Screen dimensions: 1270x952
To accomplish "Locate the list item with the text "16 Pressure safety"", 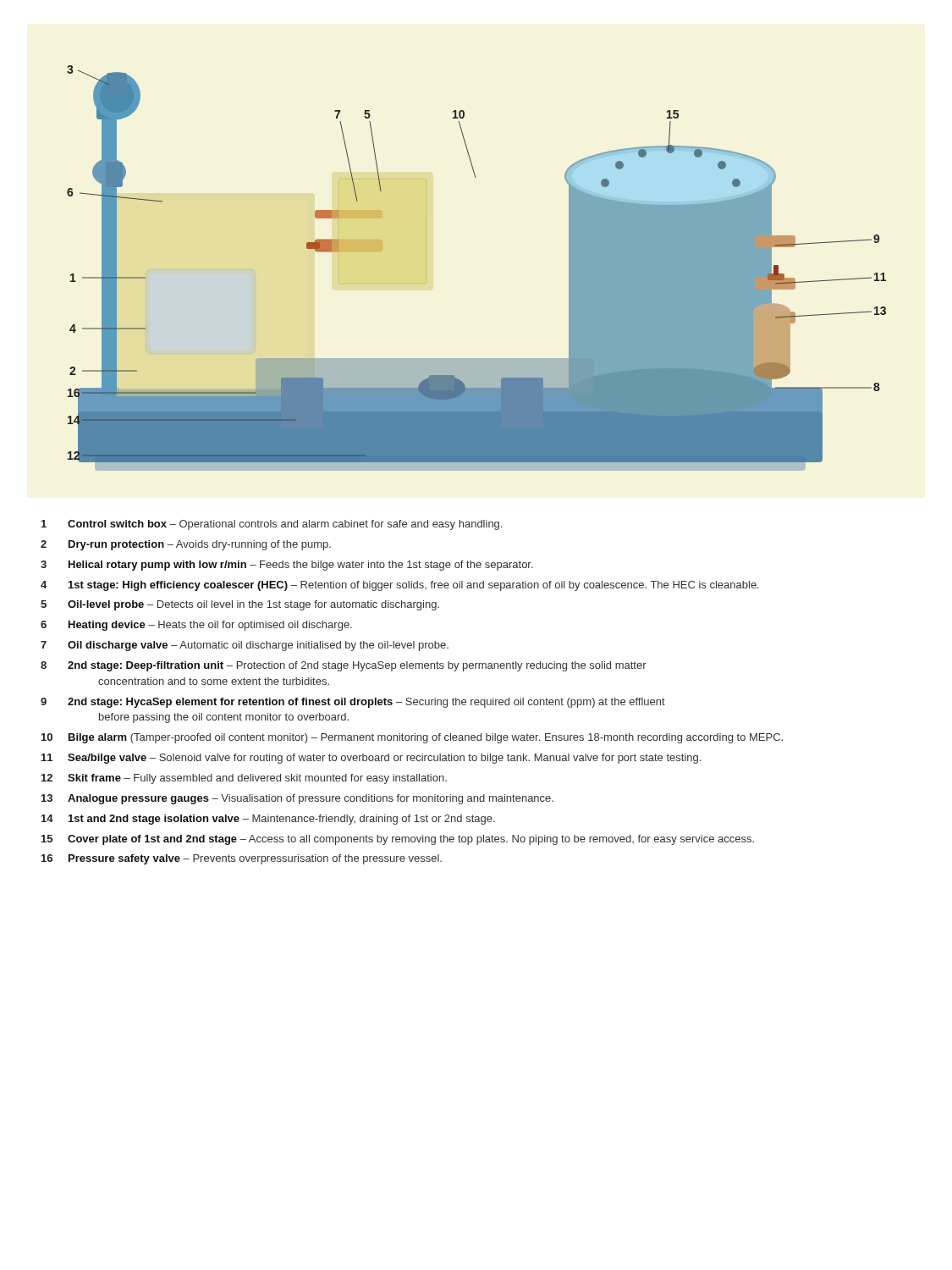I will coord(242,859).
